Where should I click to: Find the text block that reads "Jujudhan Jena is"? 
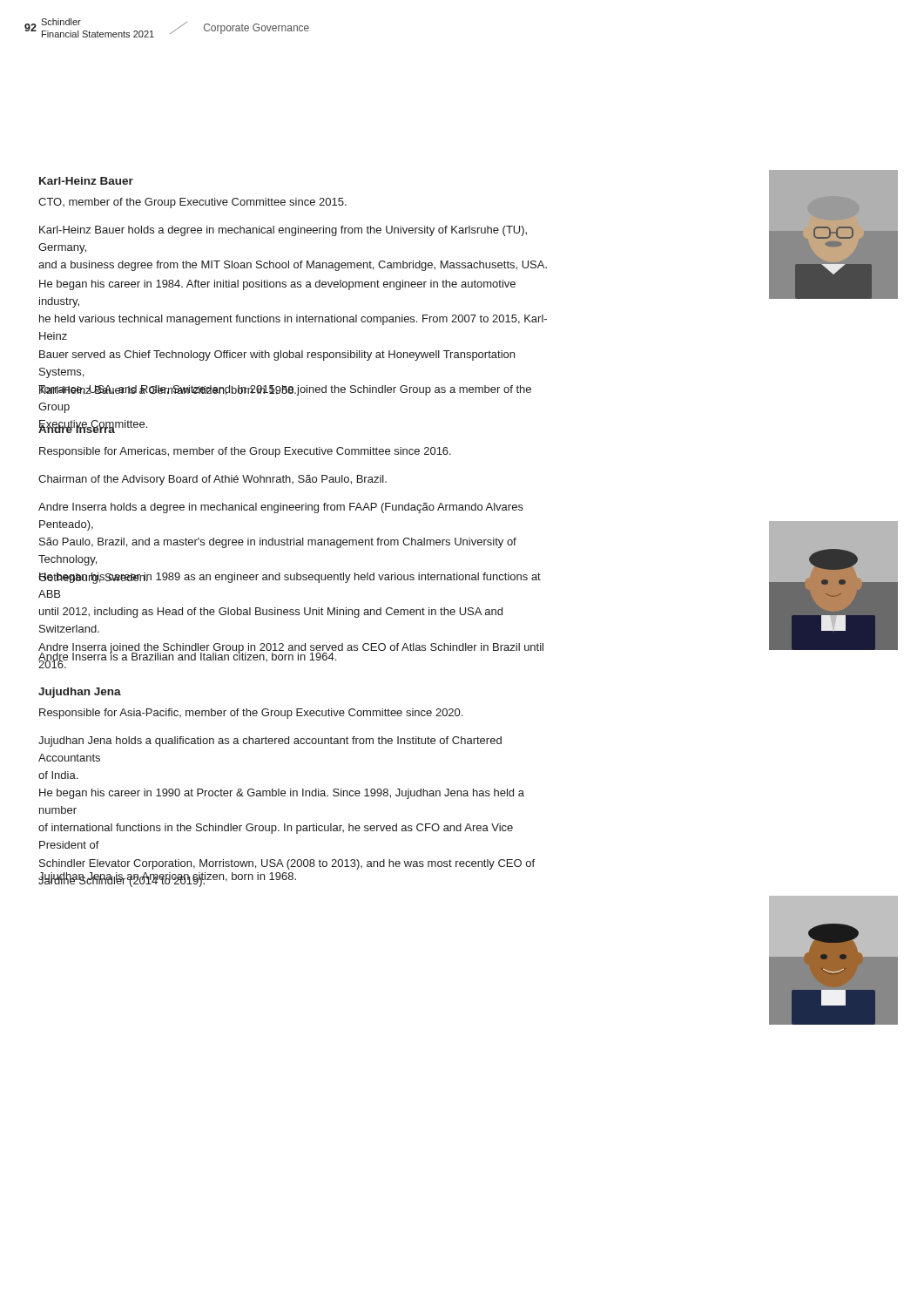(x=168, y=876)
